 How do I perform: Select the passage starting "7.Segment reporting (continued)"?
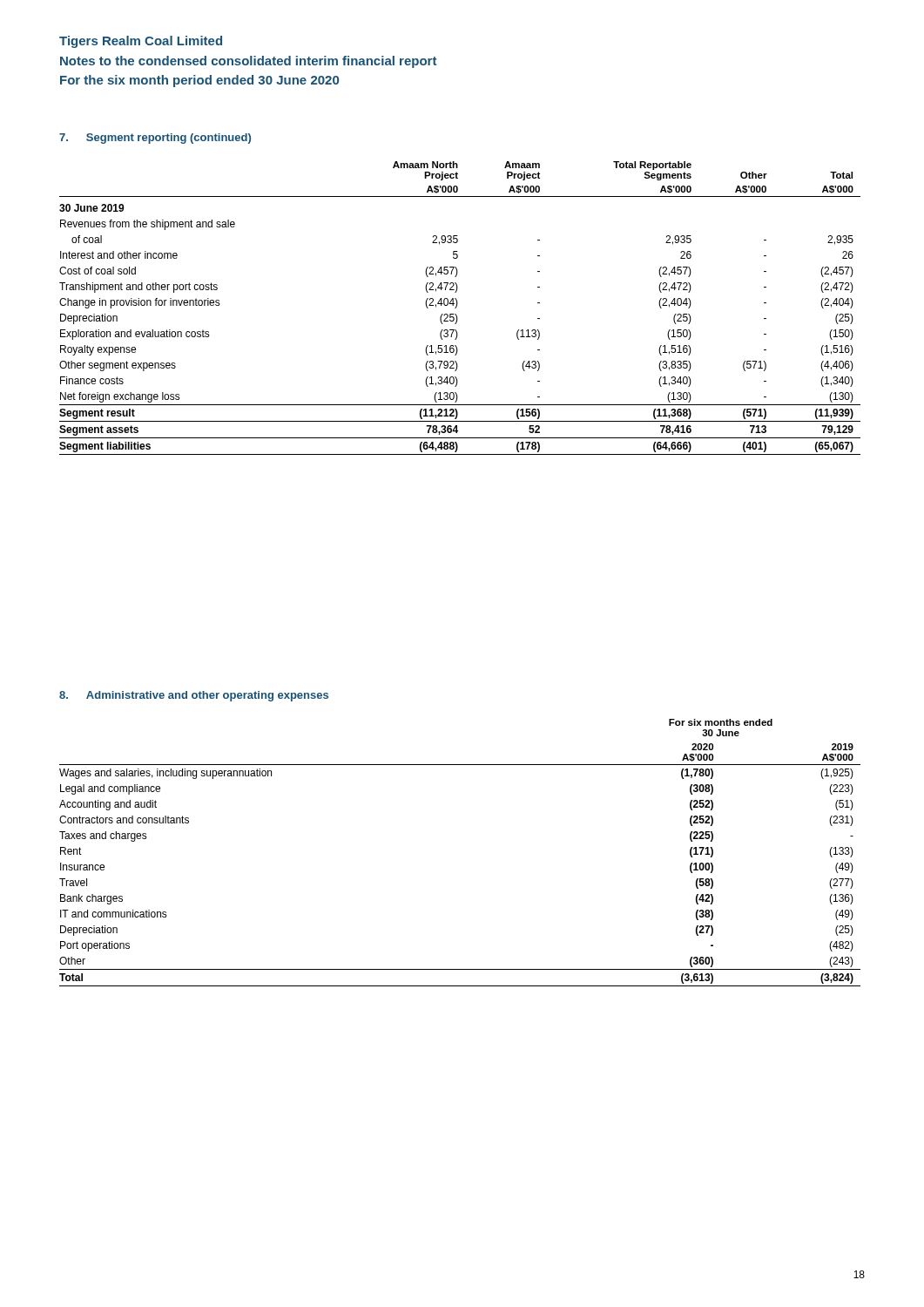[x=155, y=137]
